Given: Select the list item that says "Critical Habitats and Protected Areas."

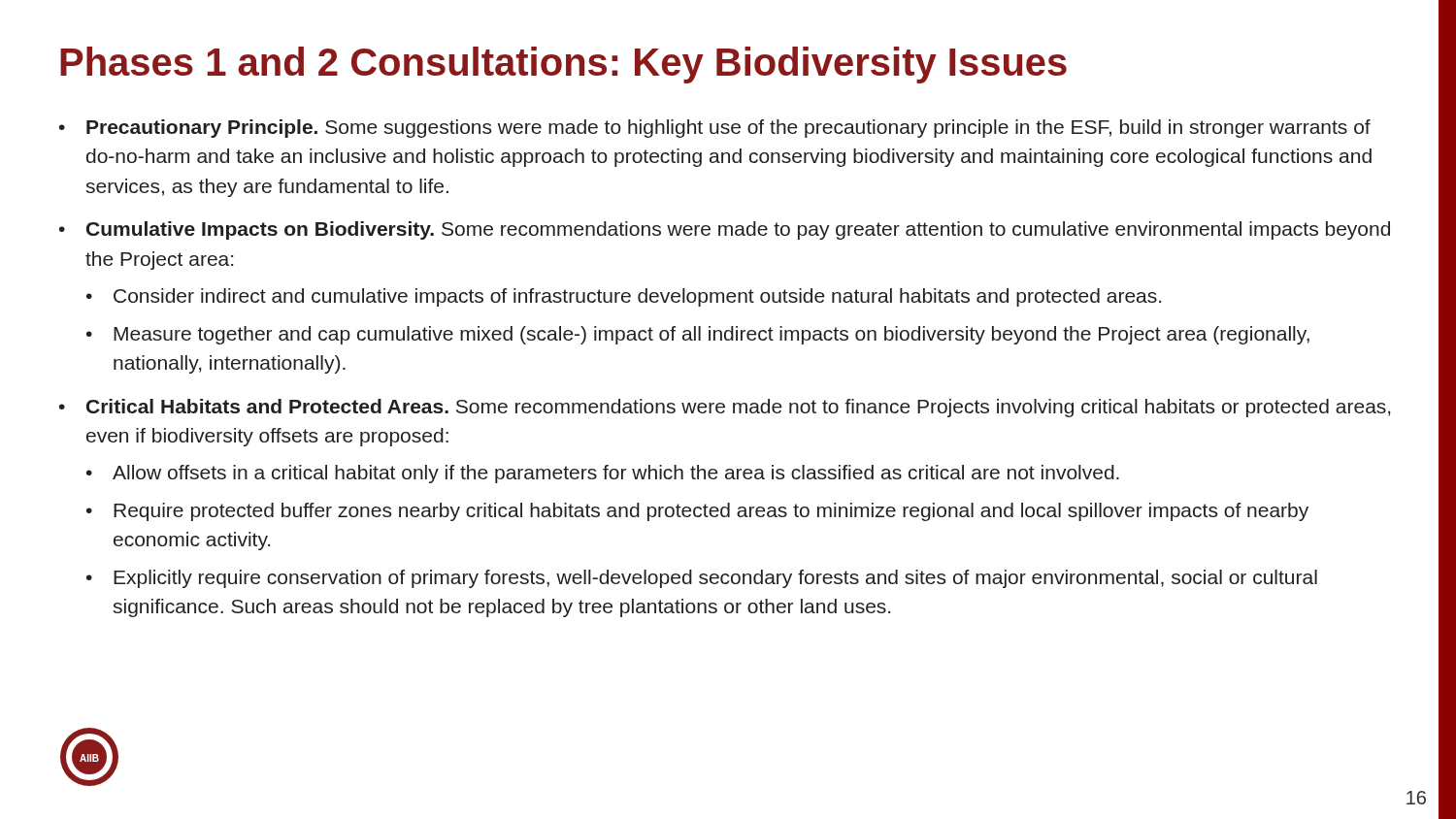Looking at the screenshot, I should tap(742, 508).
